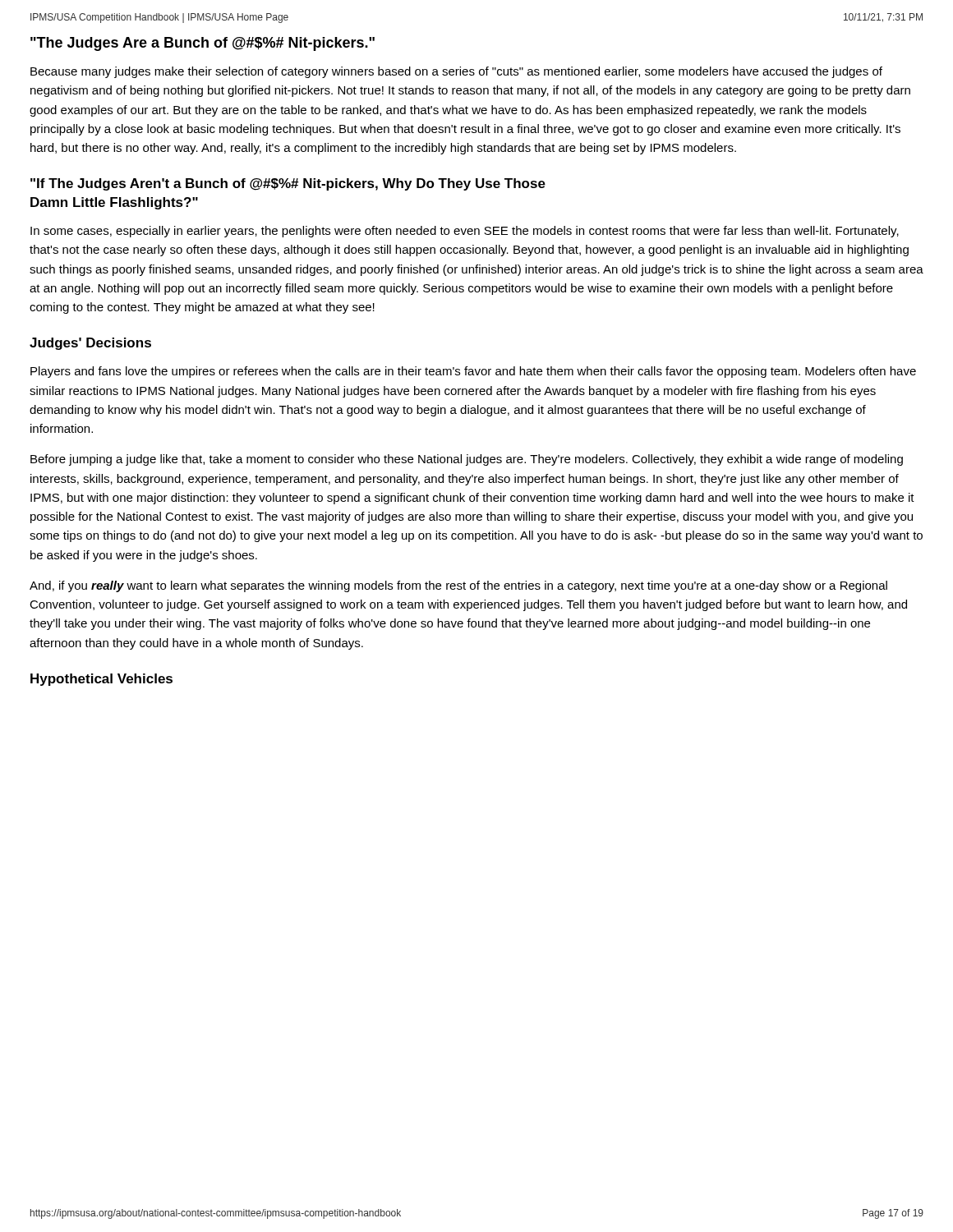Click on the section header that reads ""If The Judges Aren't a Bunch"
The width and height of the screenshot is (953, 1232).
coord(287,193)
